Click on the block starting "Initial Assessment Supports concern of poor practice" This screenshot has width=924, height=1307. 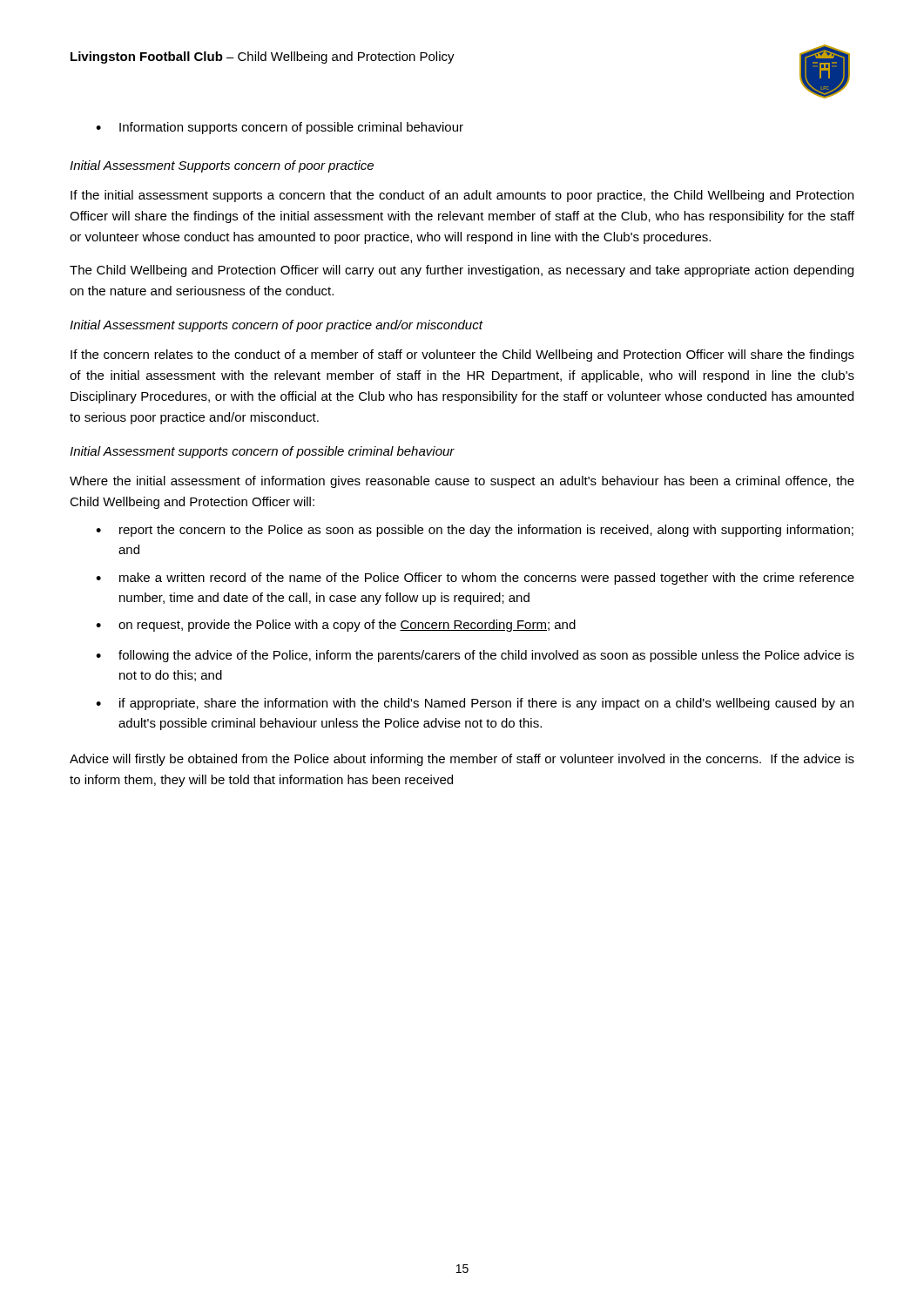[x=222, y=165]
